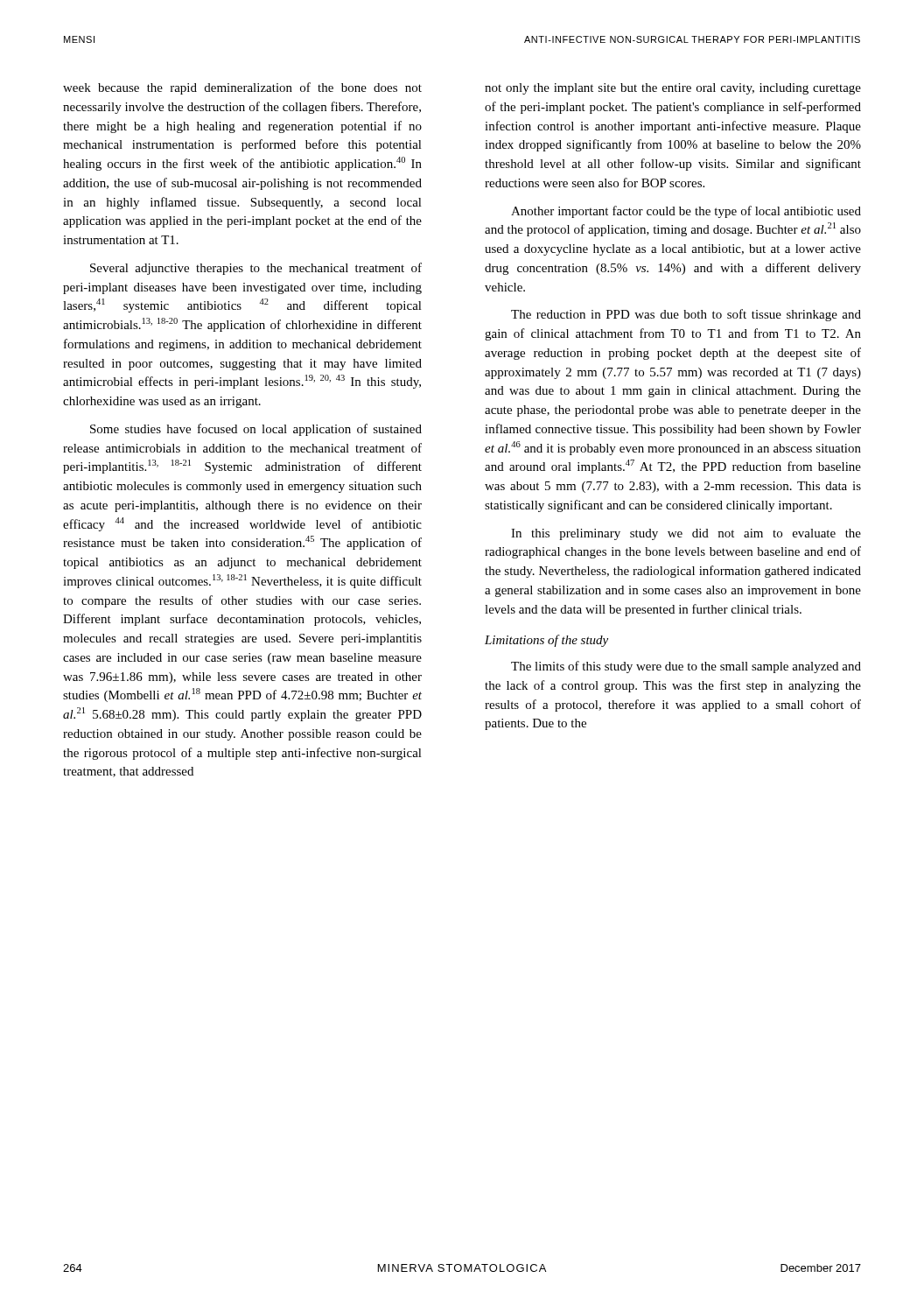Screen dimensions: 1313x924
Task: Point to the element starting "not only the implant site but"
Action: point(673,136)
